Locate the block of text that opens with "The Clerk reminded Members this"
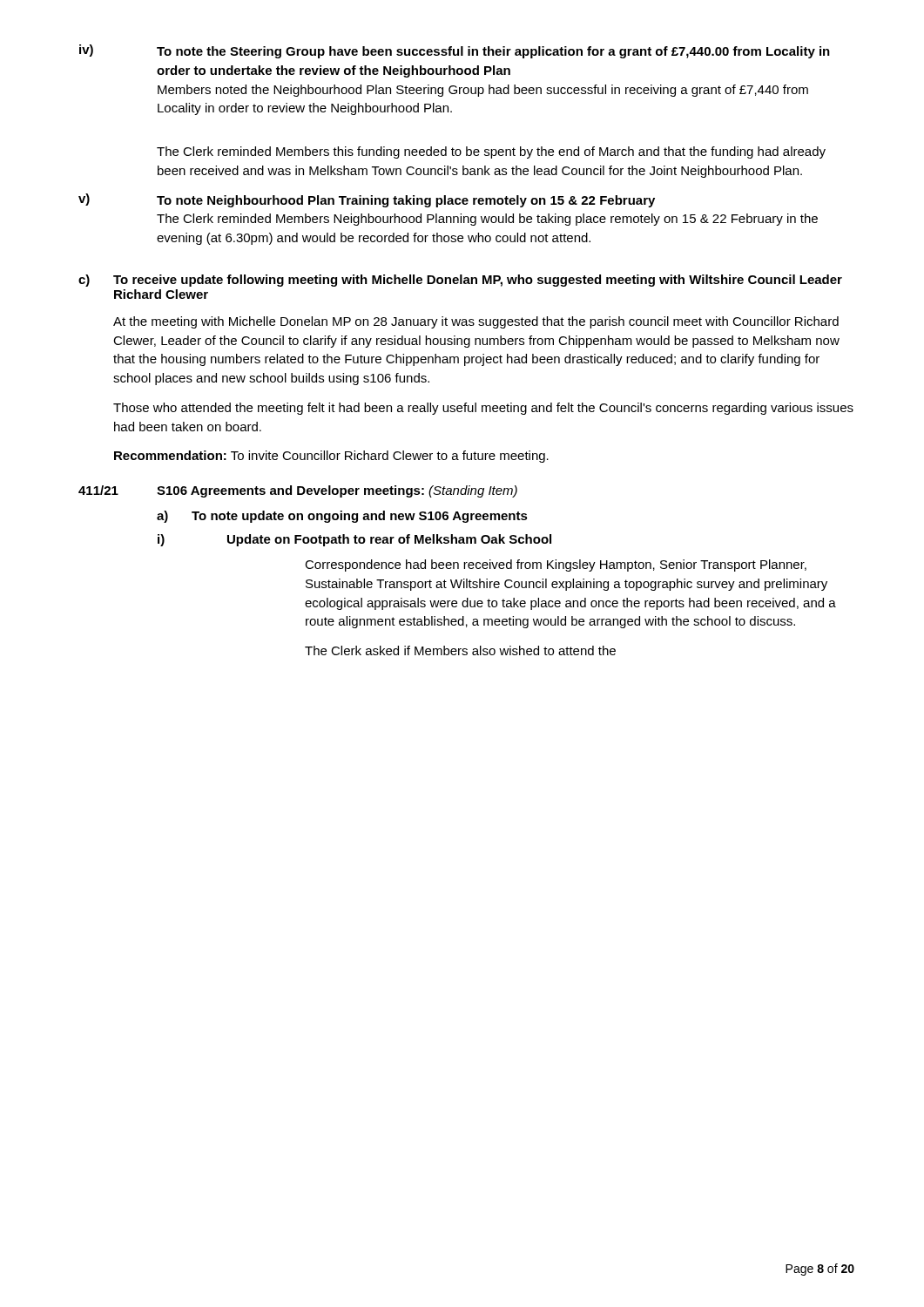The image size is (924, 1307). pyautogui.click(x=491, y=161)
